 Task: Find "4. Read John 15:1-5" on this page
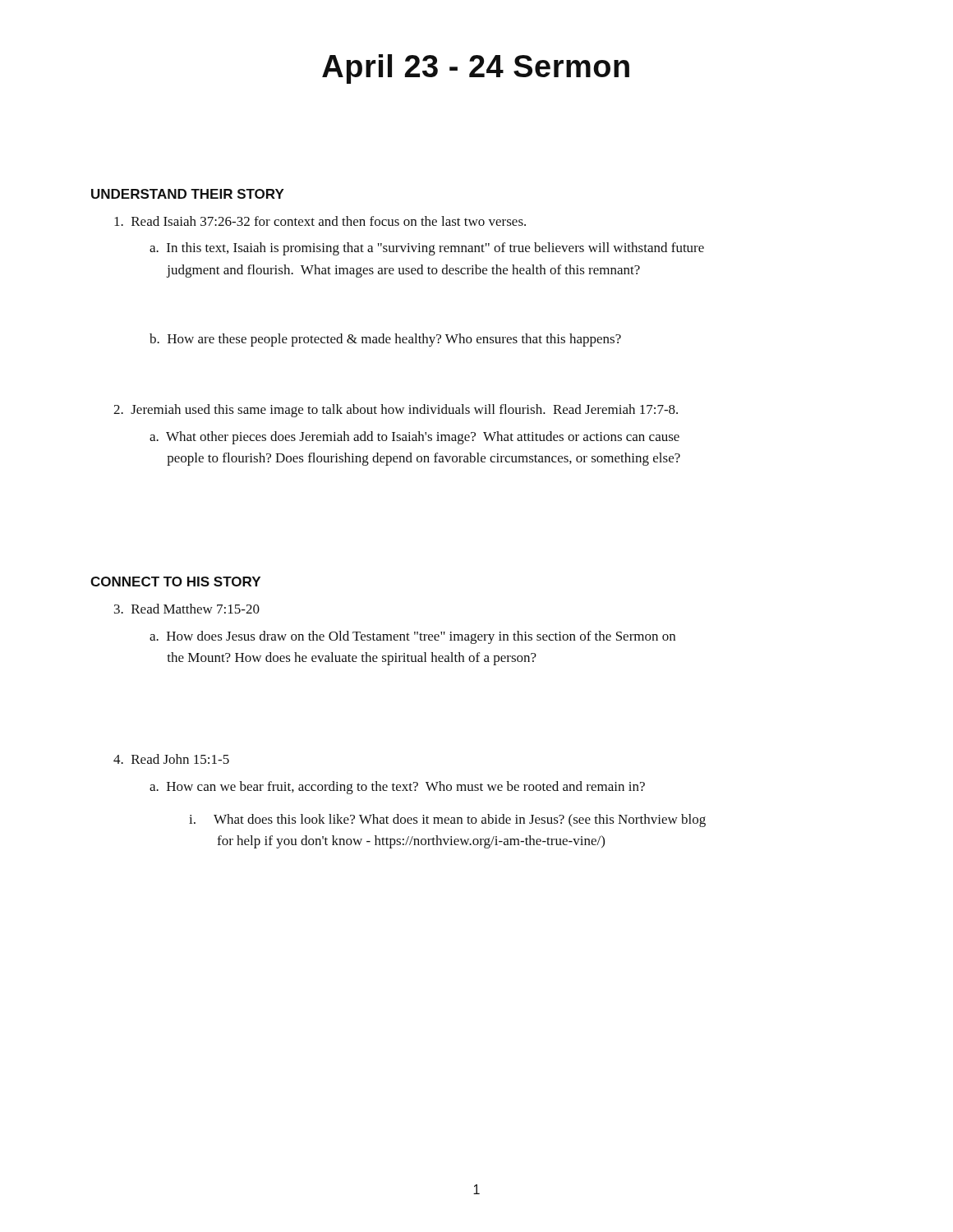coord(171,760)
